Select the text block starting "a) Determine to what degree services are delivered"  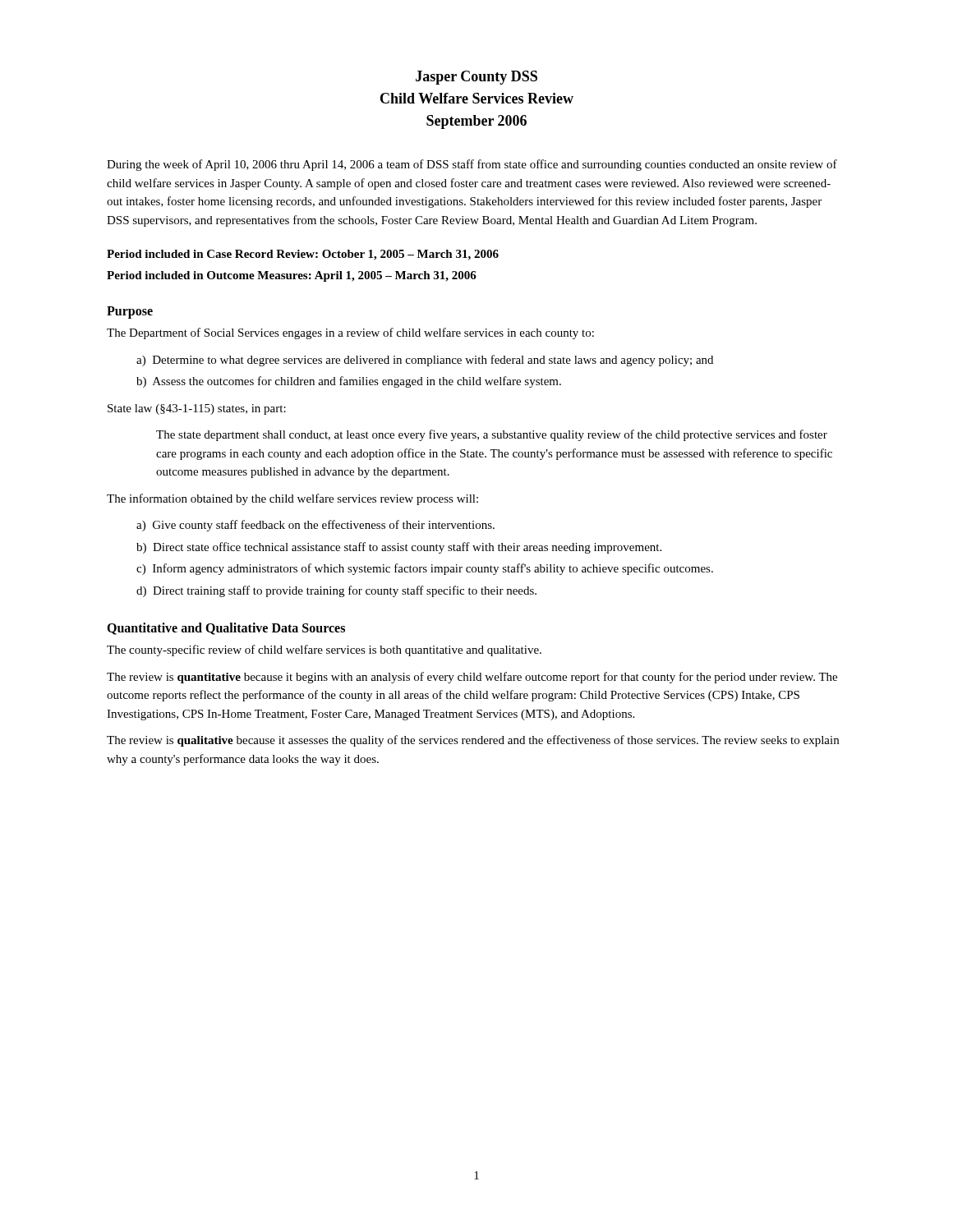point(425,359)
